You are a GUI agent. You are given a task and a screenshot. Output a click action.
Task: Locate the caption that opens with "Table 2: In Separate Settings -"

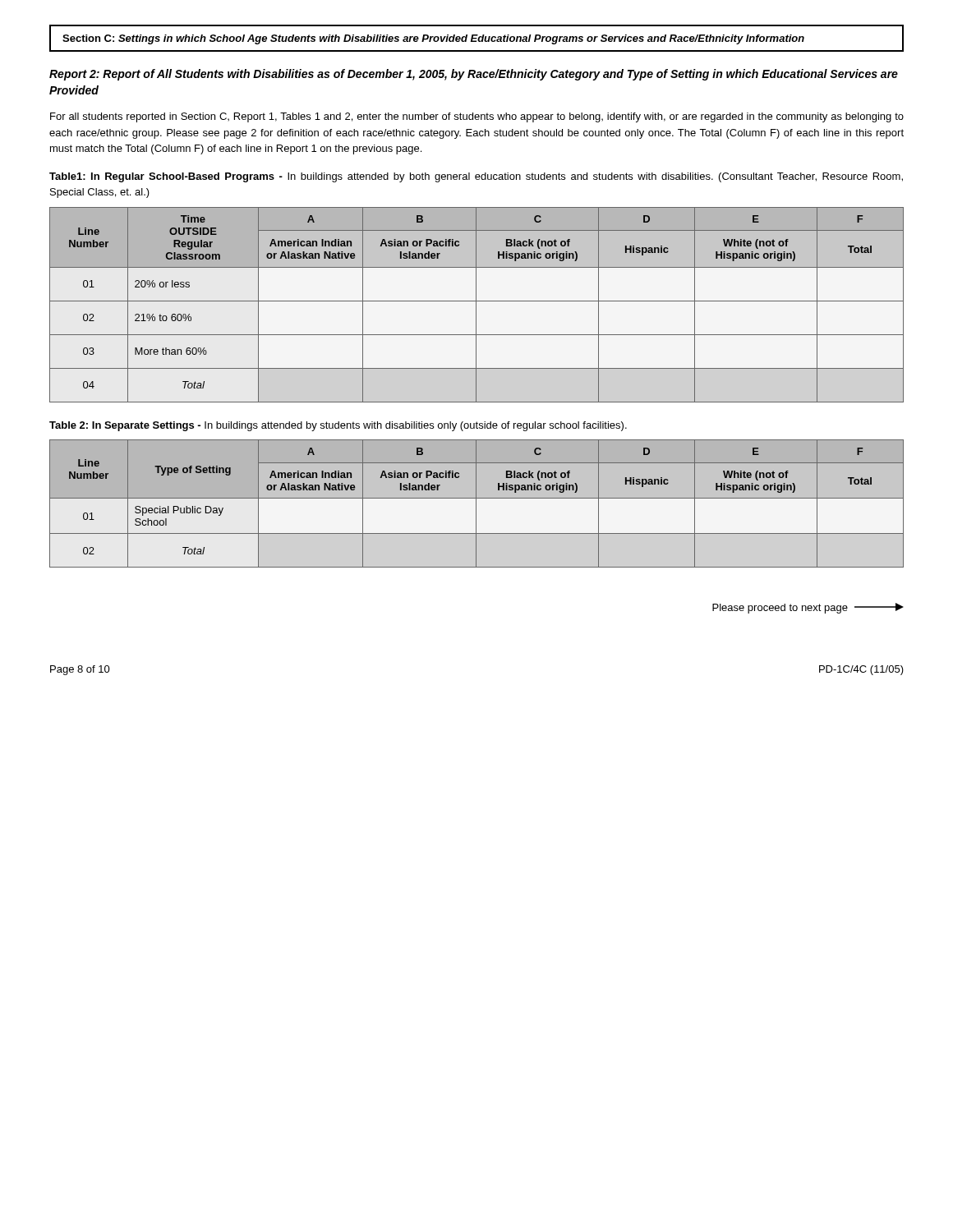pos(338,425)
